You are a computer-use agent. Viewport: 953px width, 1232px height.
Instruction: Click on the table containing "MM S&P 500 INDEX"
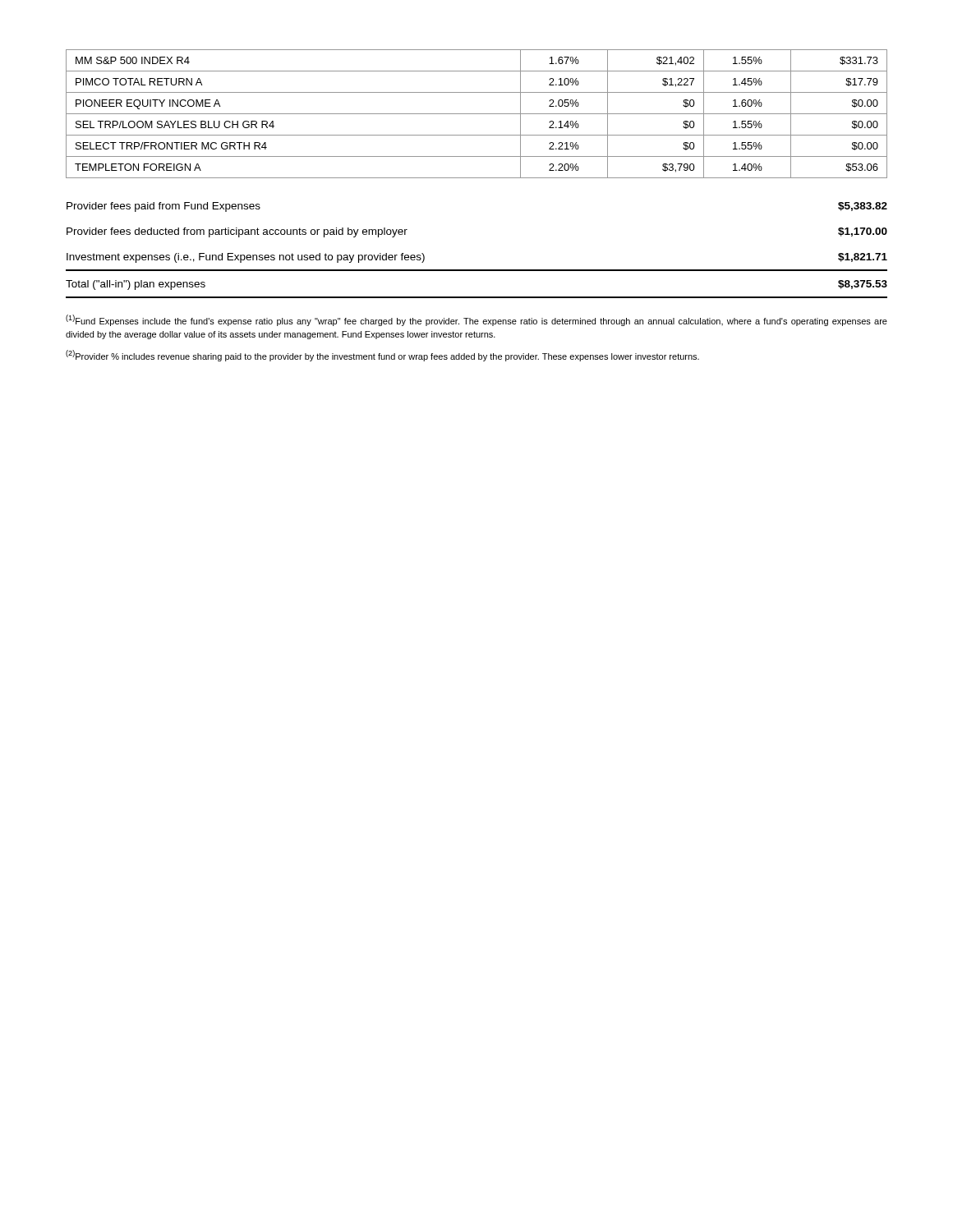476,114
